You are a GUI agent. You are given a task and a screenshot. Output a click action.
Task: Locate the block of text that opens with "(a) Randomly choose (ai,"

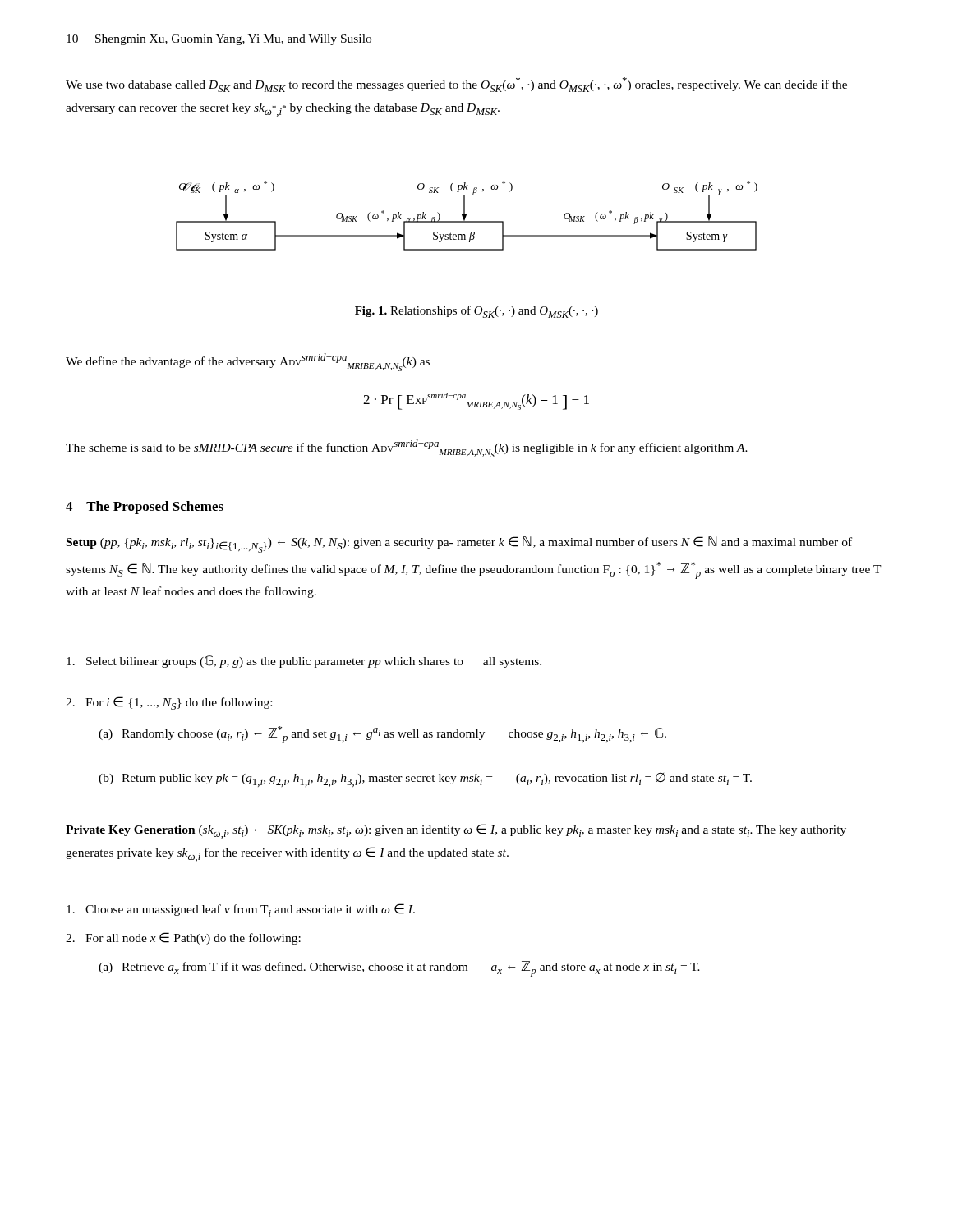[383, 735]
